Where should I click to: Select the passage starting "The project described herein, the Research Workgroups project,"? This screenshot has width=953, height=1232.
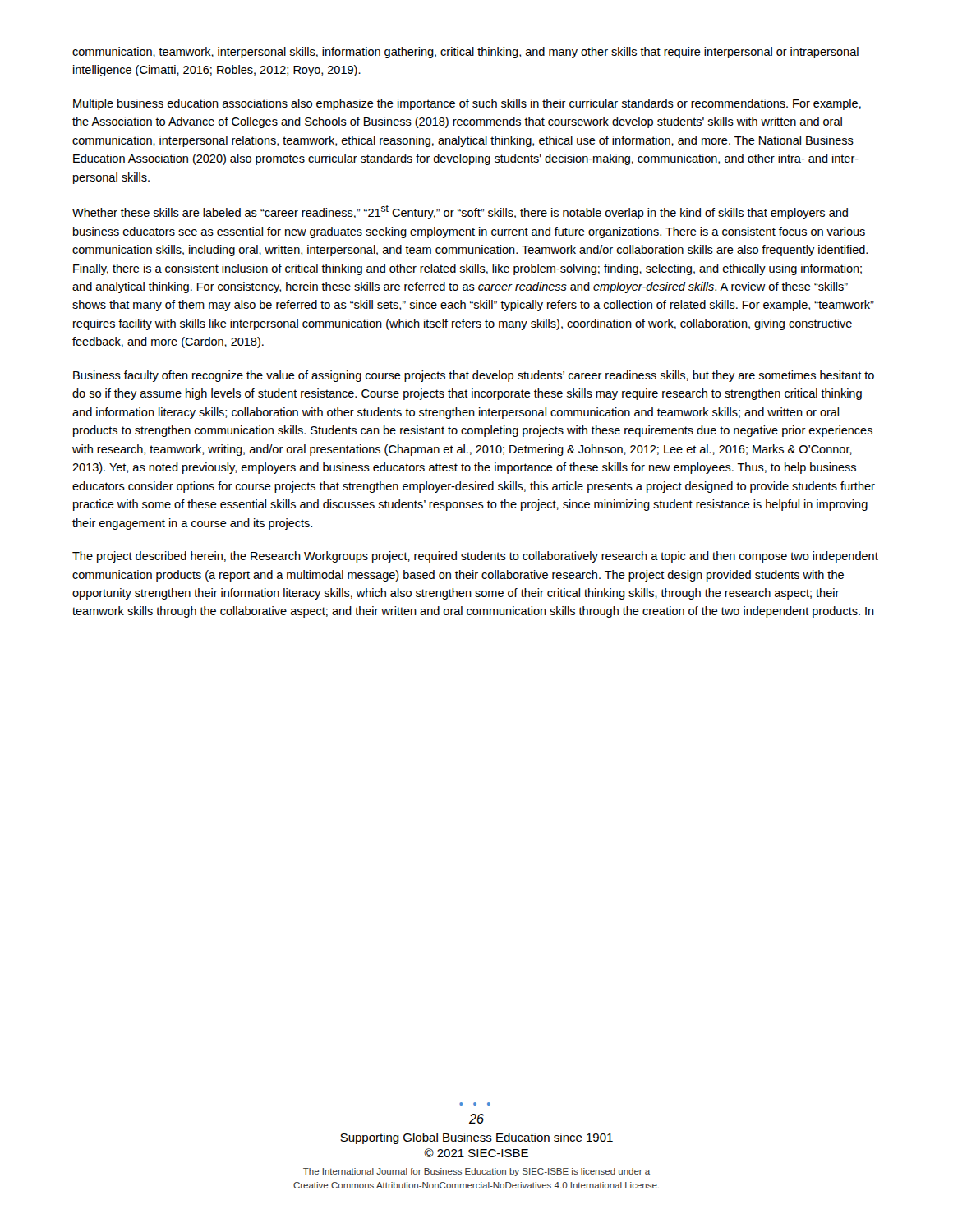click(x=475, y=584)
